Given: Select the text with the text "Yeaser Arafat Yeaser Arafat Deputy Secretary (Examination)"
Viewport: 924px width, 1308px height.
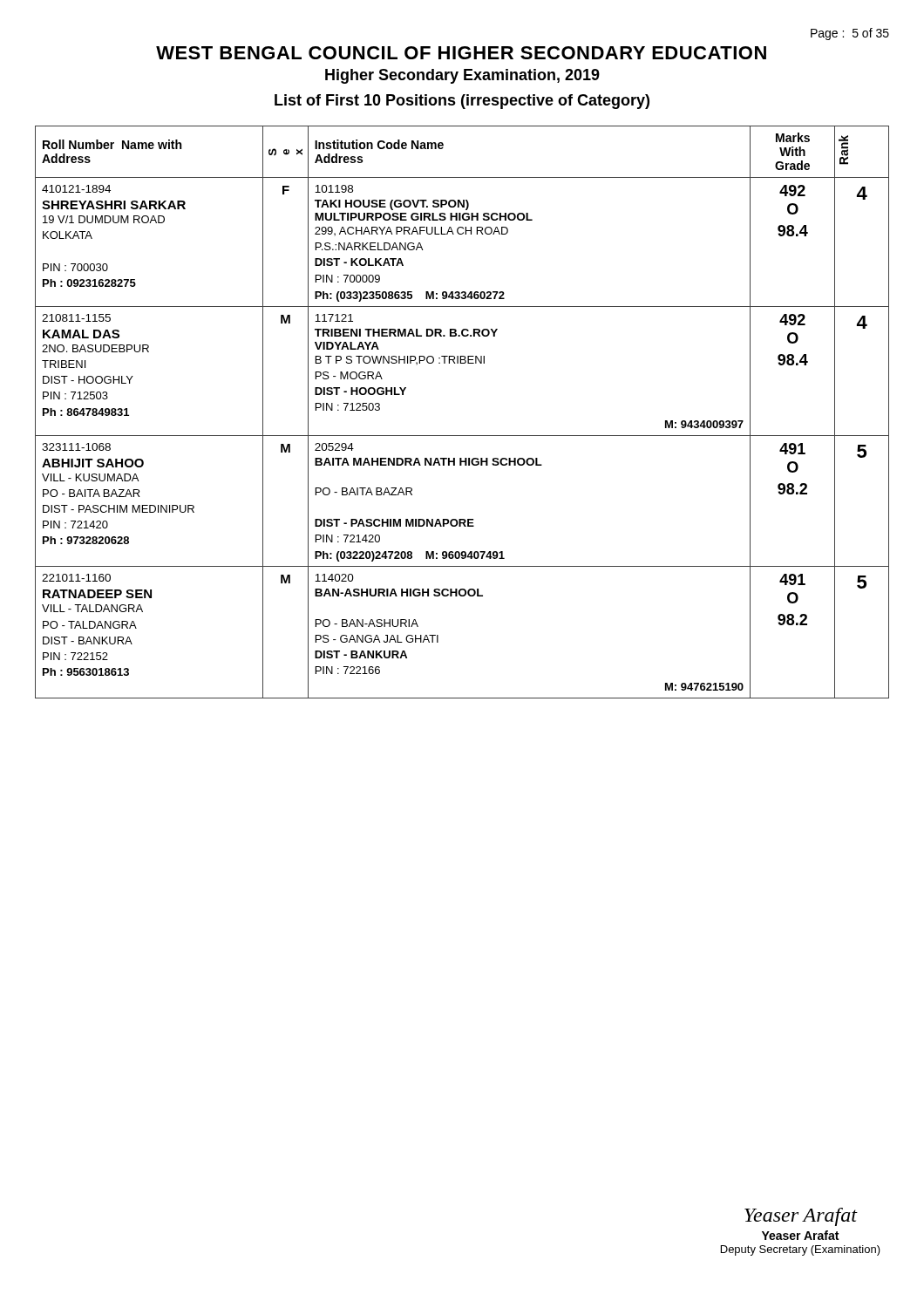Looking at the screenshot, I should tap(800, 1230).
